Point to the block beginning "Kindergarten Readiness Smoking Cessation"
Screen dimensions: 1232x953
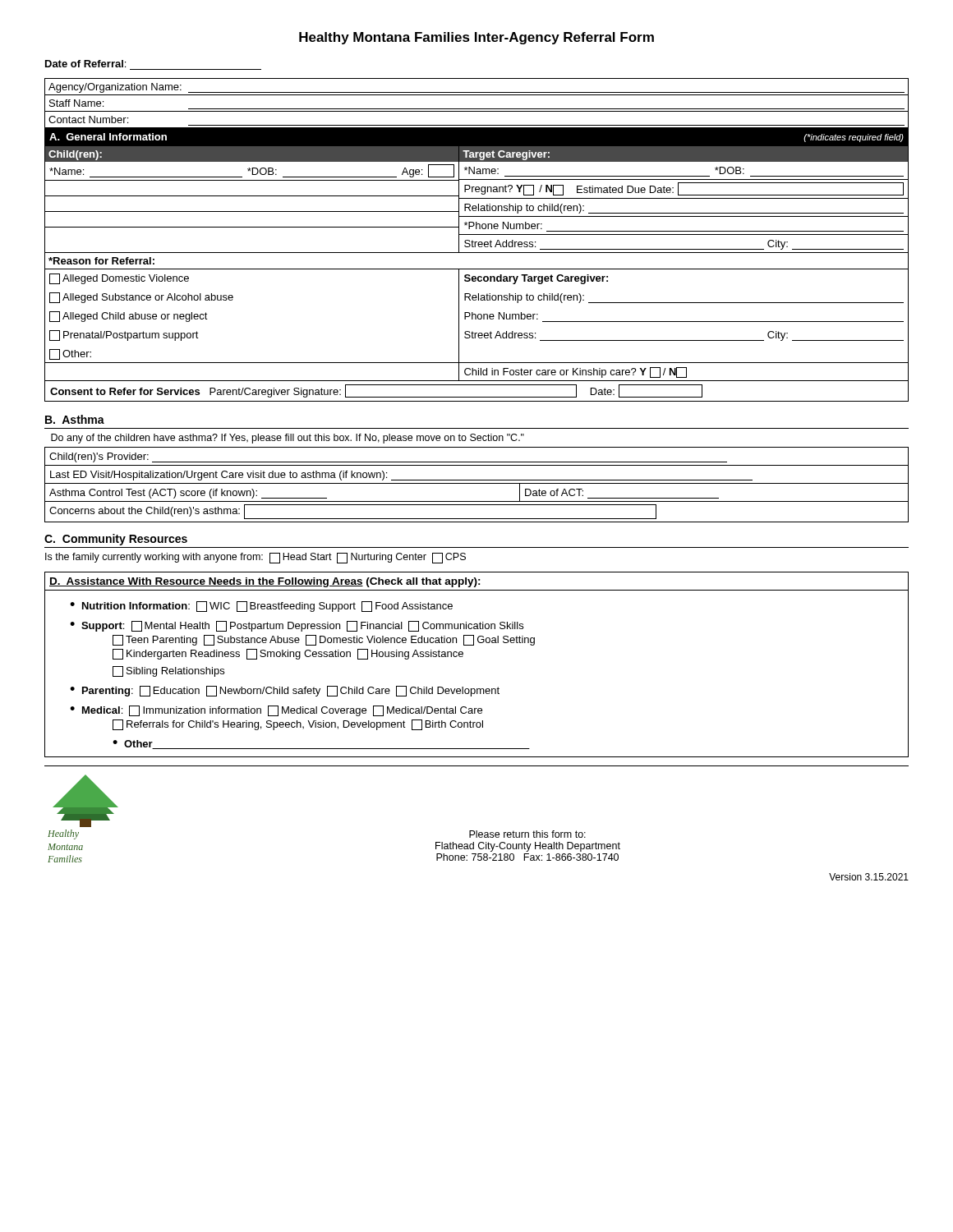pos(288,653)
